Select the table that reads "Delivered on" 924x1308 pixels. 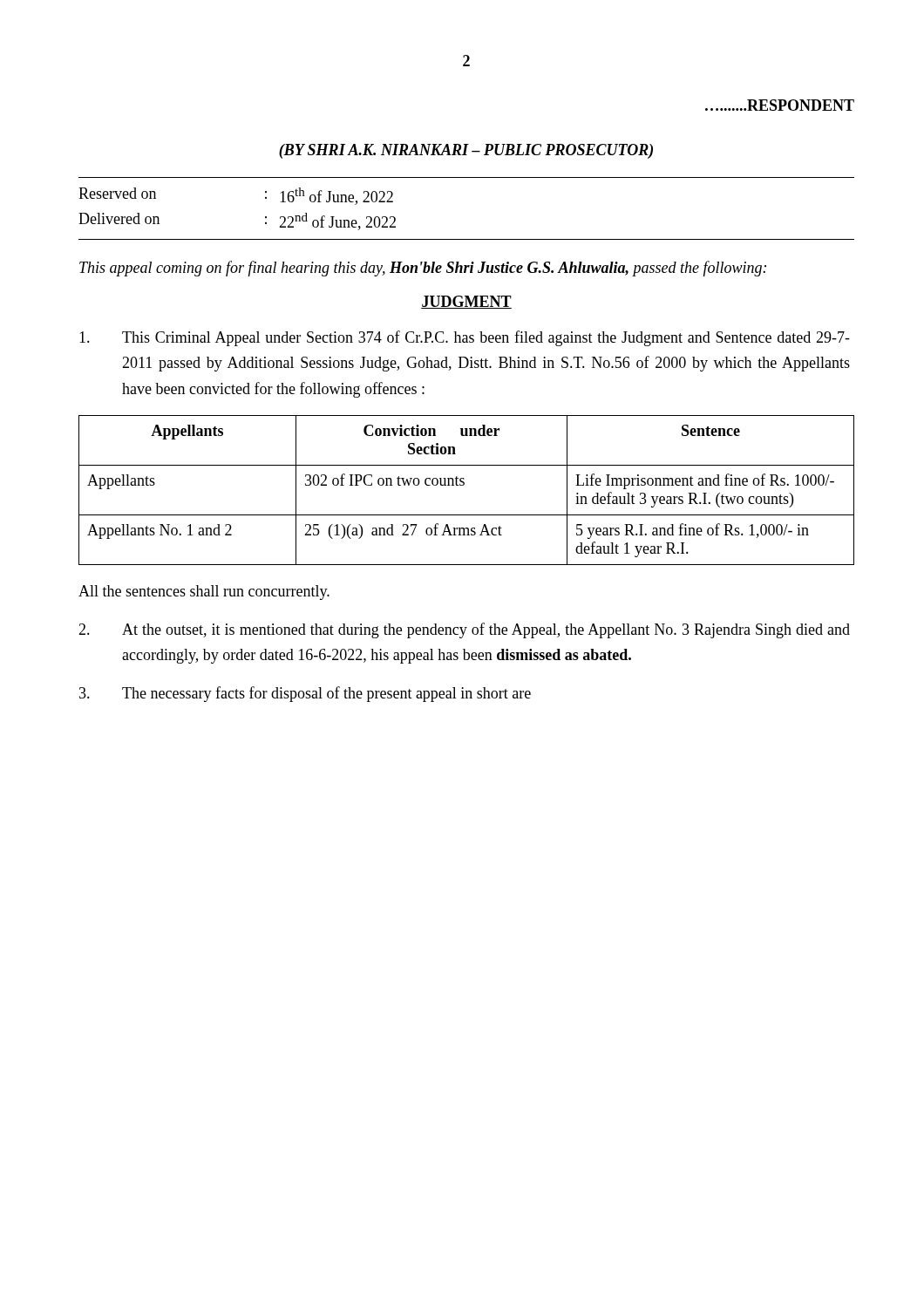tap(466, 208)
